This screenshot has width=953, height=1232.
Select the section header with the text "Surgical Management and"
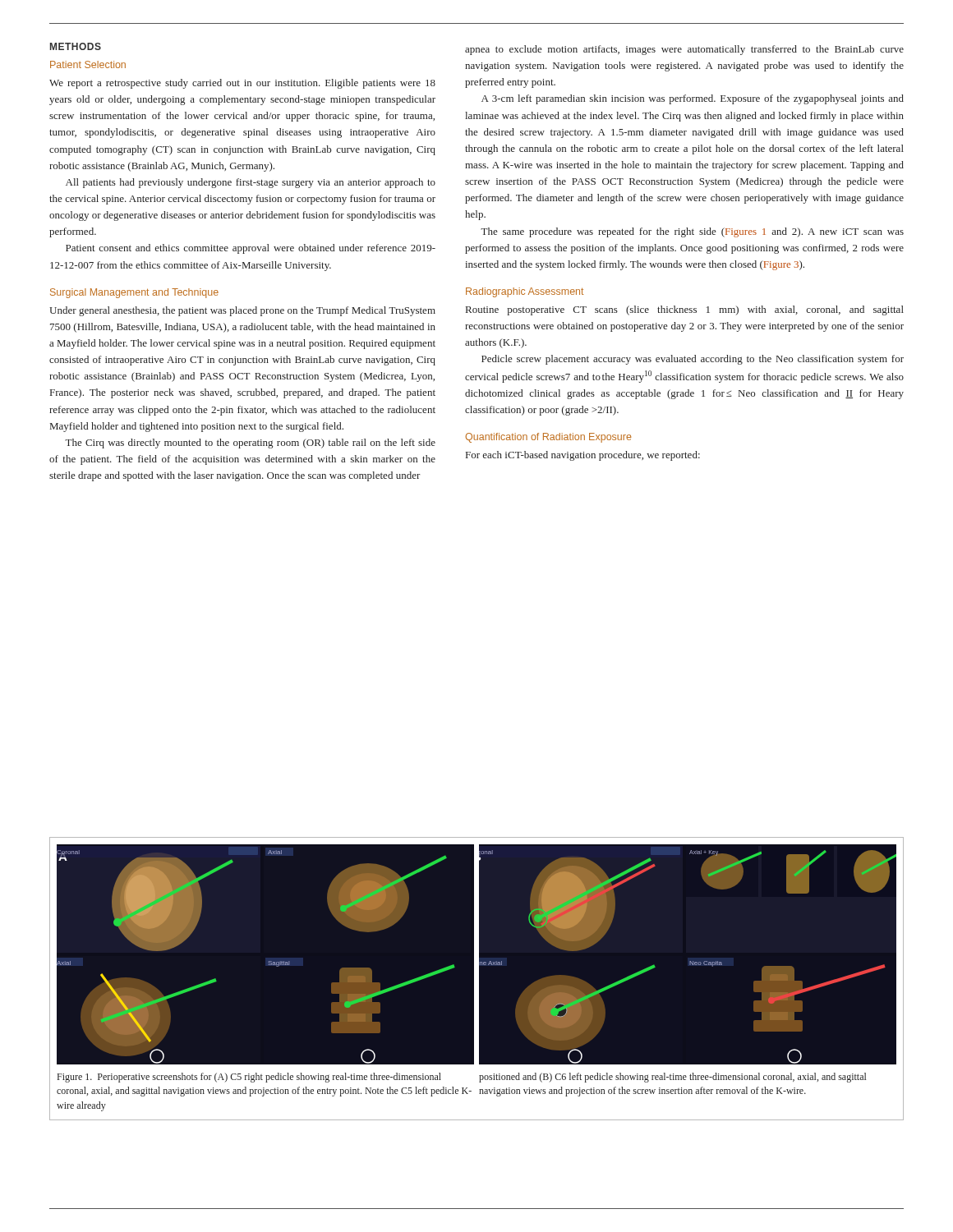[x=134, y=292]
